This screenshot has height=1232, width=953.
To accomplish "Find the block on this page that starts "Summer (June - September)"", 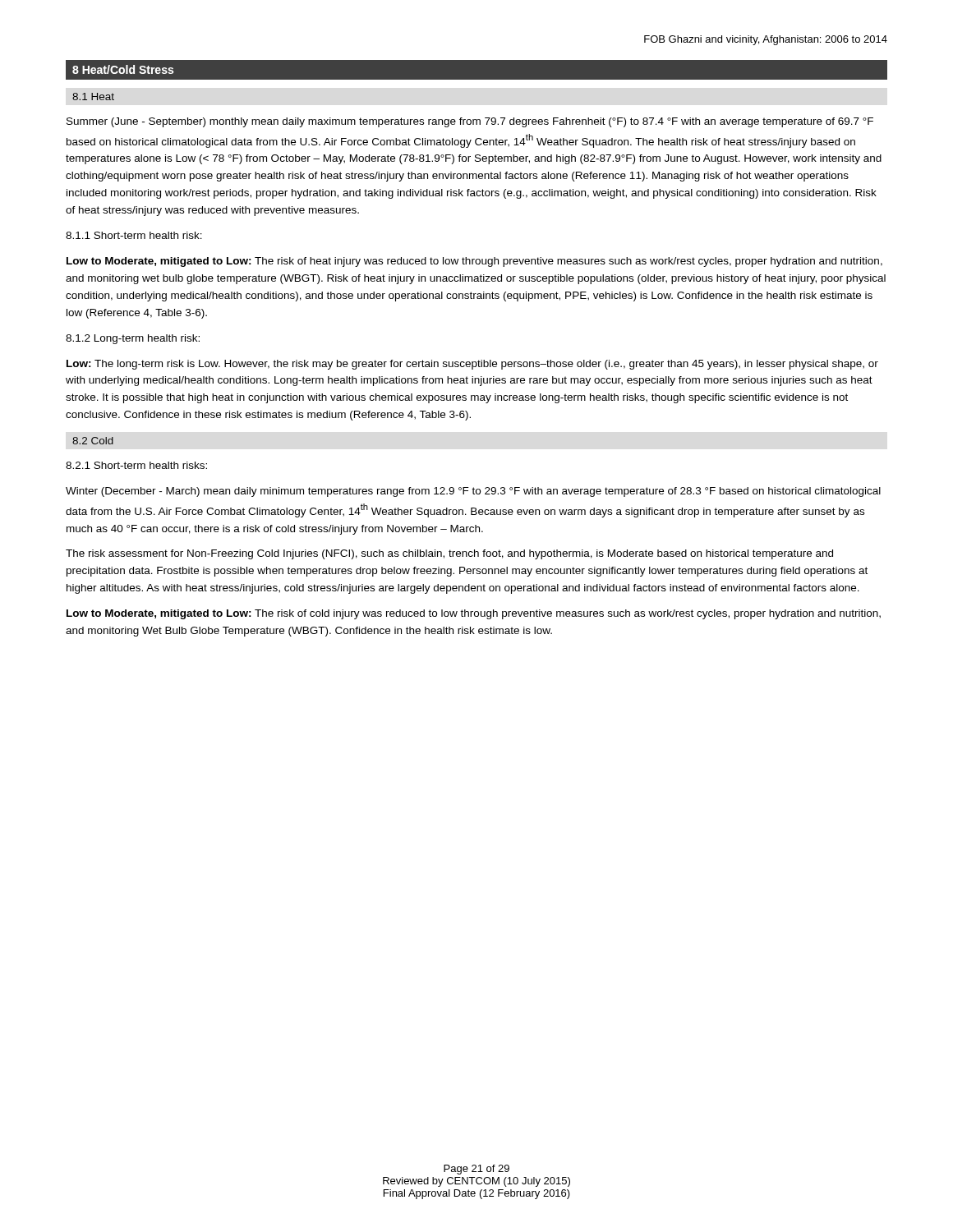I will pyautogui.click(x=474, y=166).
